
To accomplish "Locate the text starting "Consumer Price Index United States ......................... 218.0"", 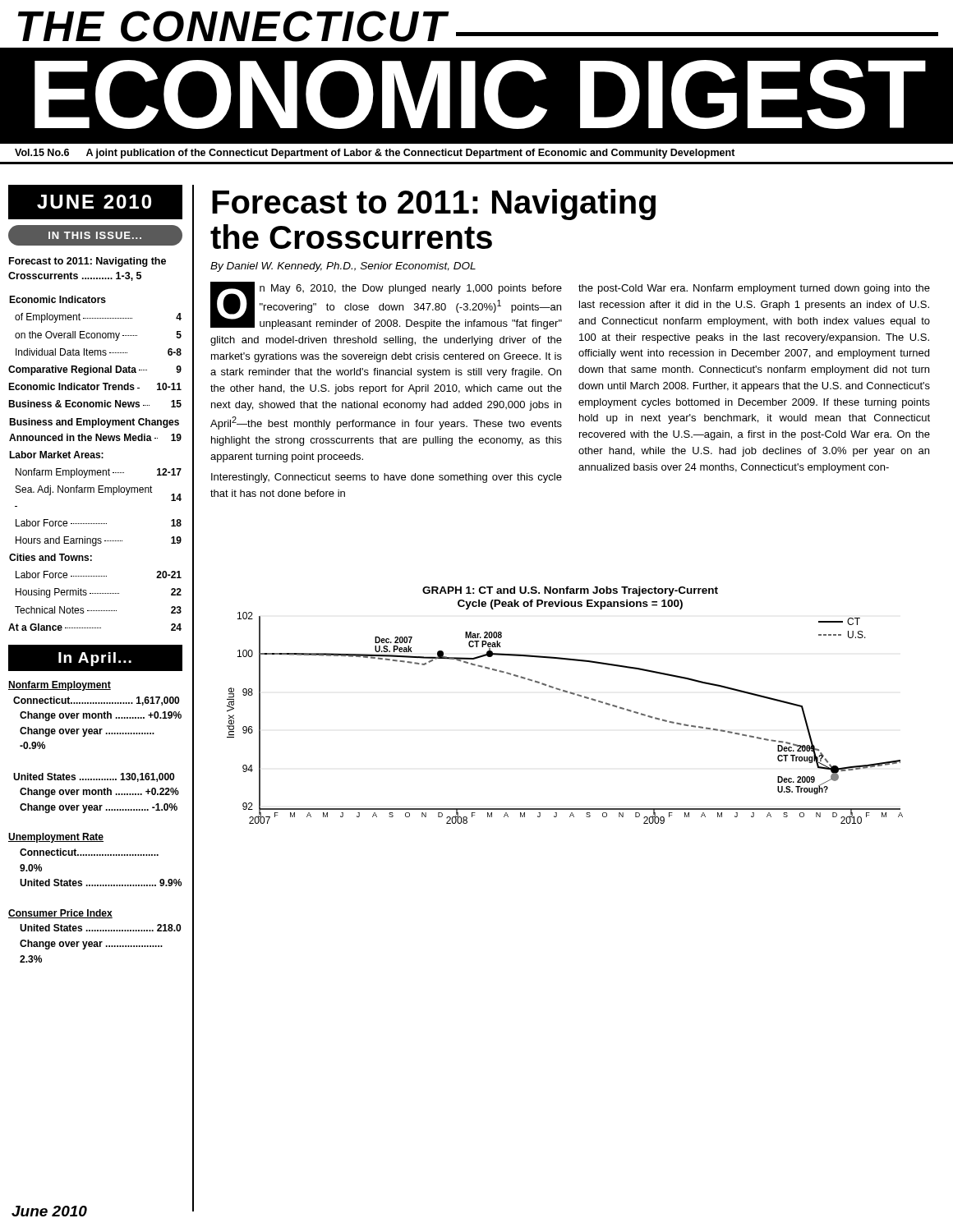I will [x=95, y=936].
